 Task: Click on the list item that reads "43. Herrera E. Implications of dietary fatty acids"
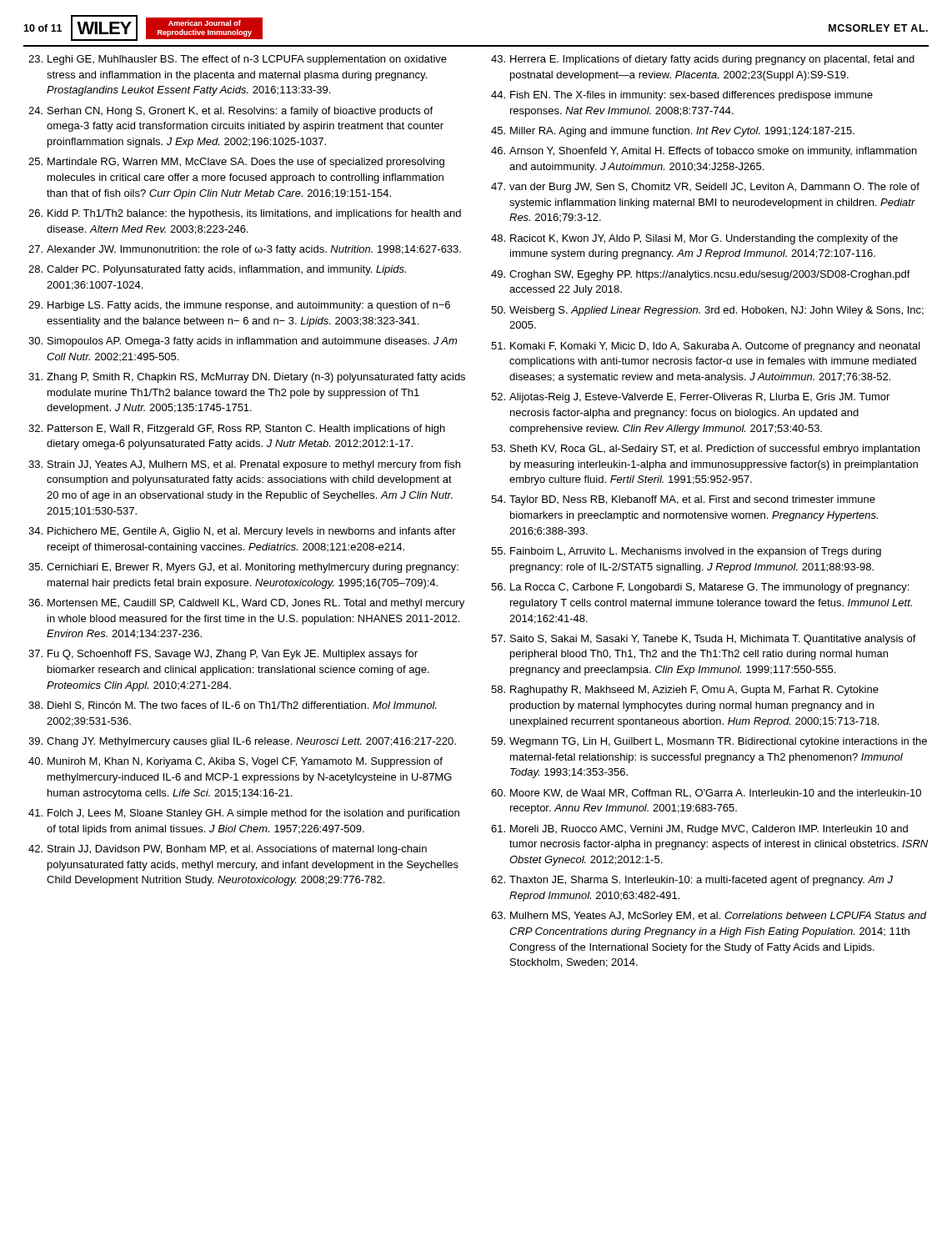tap(707, 67)
